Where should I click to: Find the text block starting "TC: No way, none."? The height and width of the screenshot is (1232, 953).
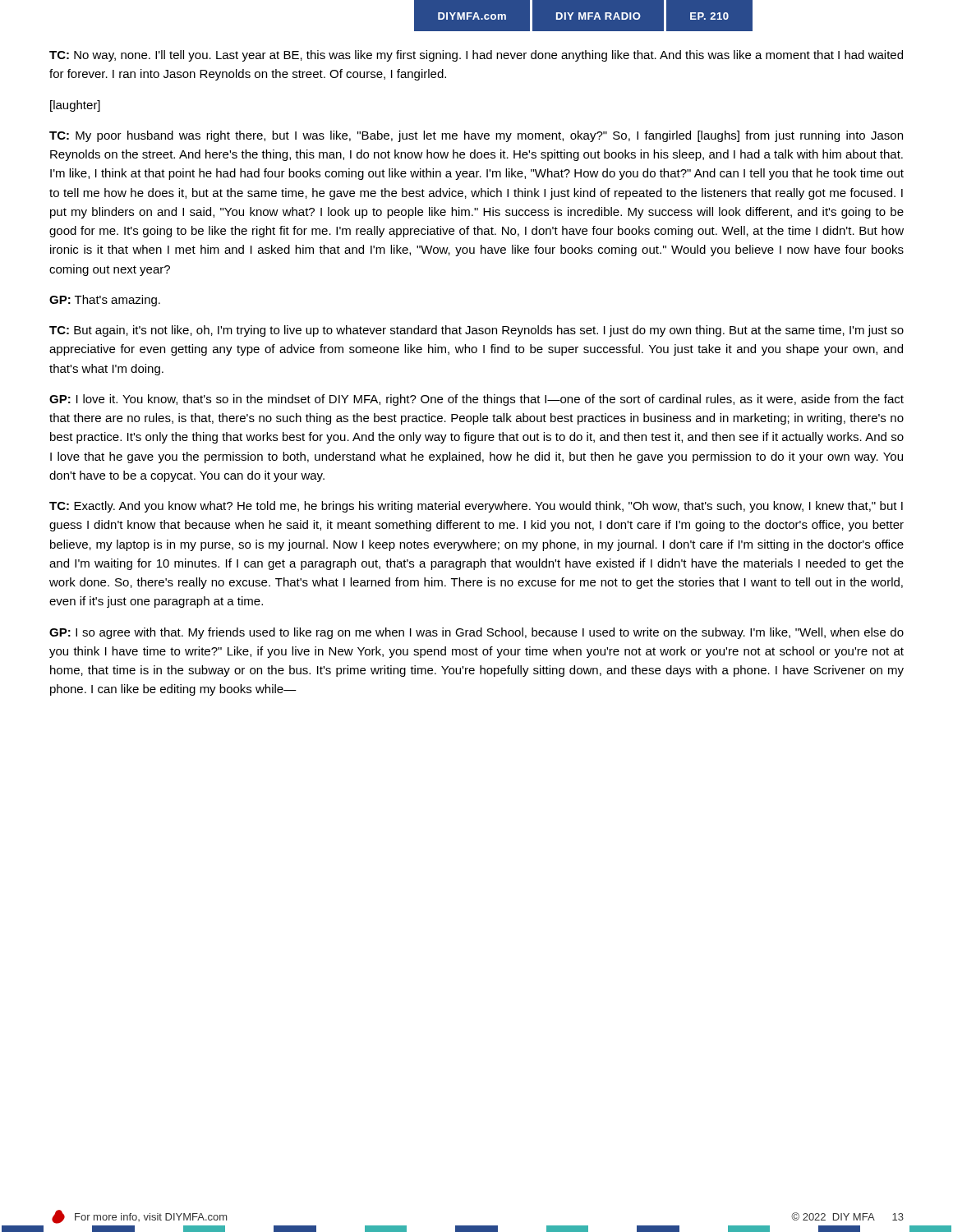476,64
